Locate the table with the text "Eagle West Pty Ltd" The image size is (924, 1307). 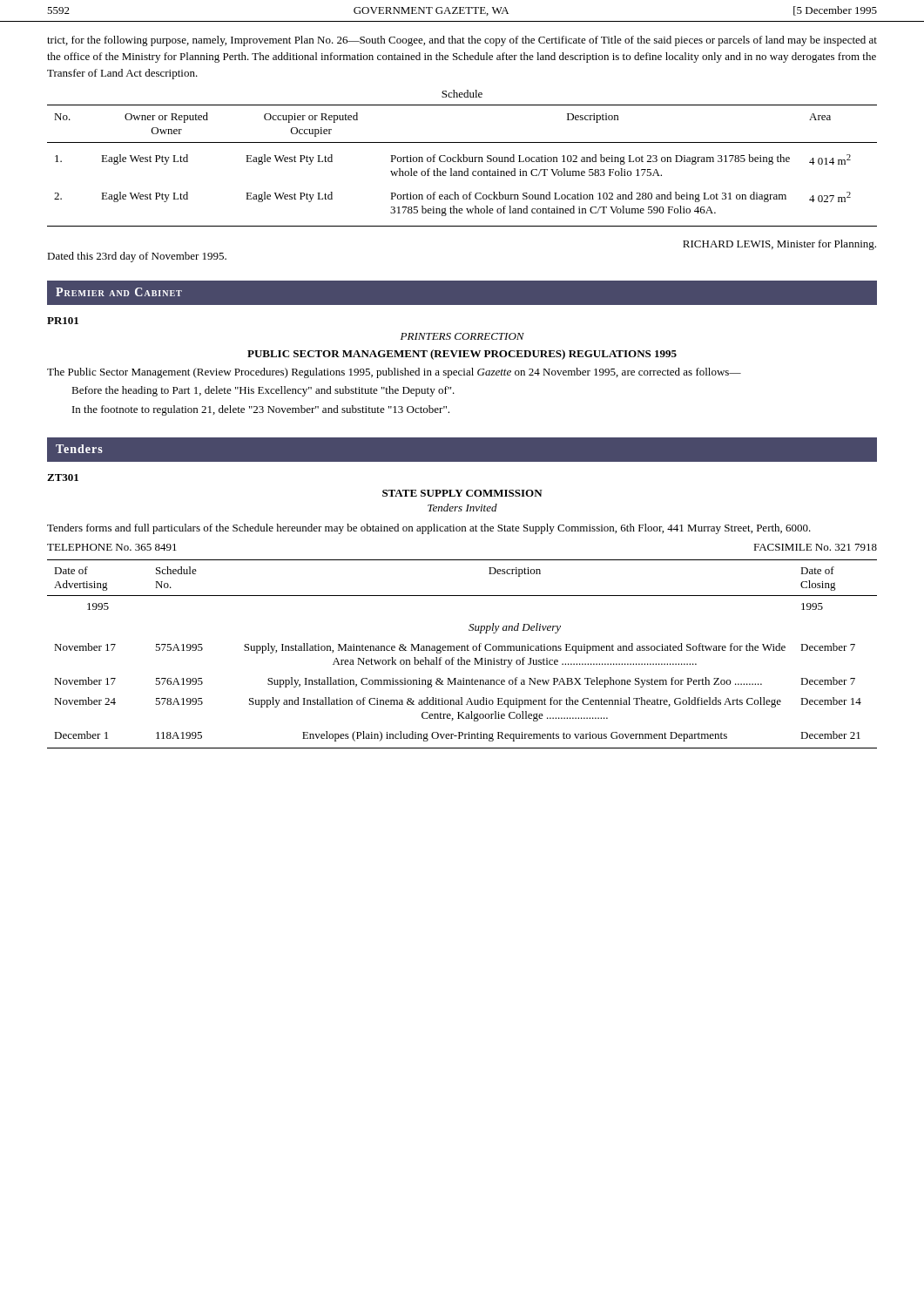pos(462,165)
